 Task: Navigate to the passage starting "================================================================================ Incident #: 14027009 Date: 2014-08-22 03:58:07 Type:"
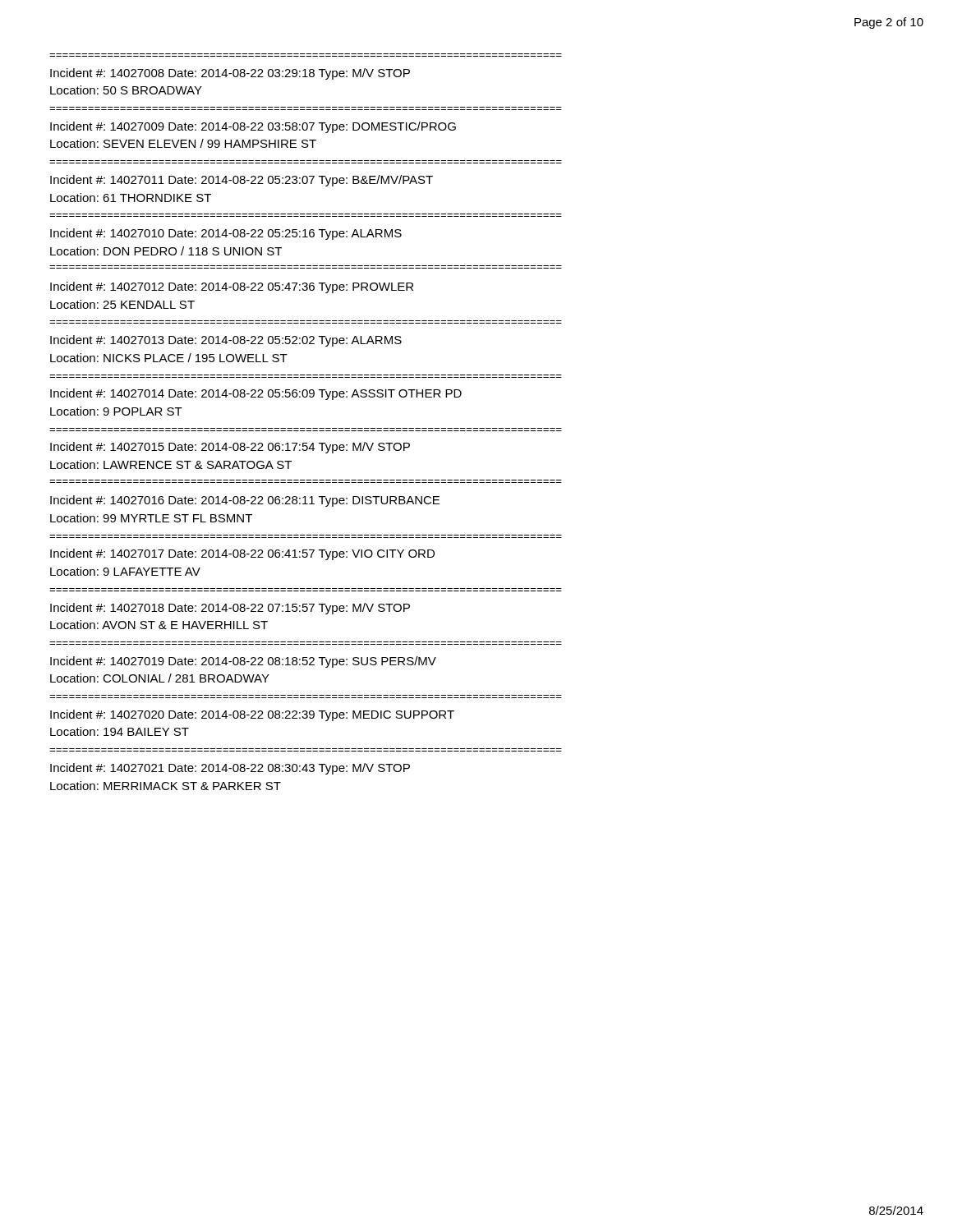point(253,127)
